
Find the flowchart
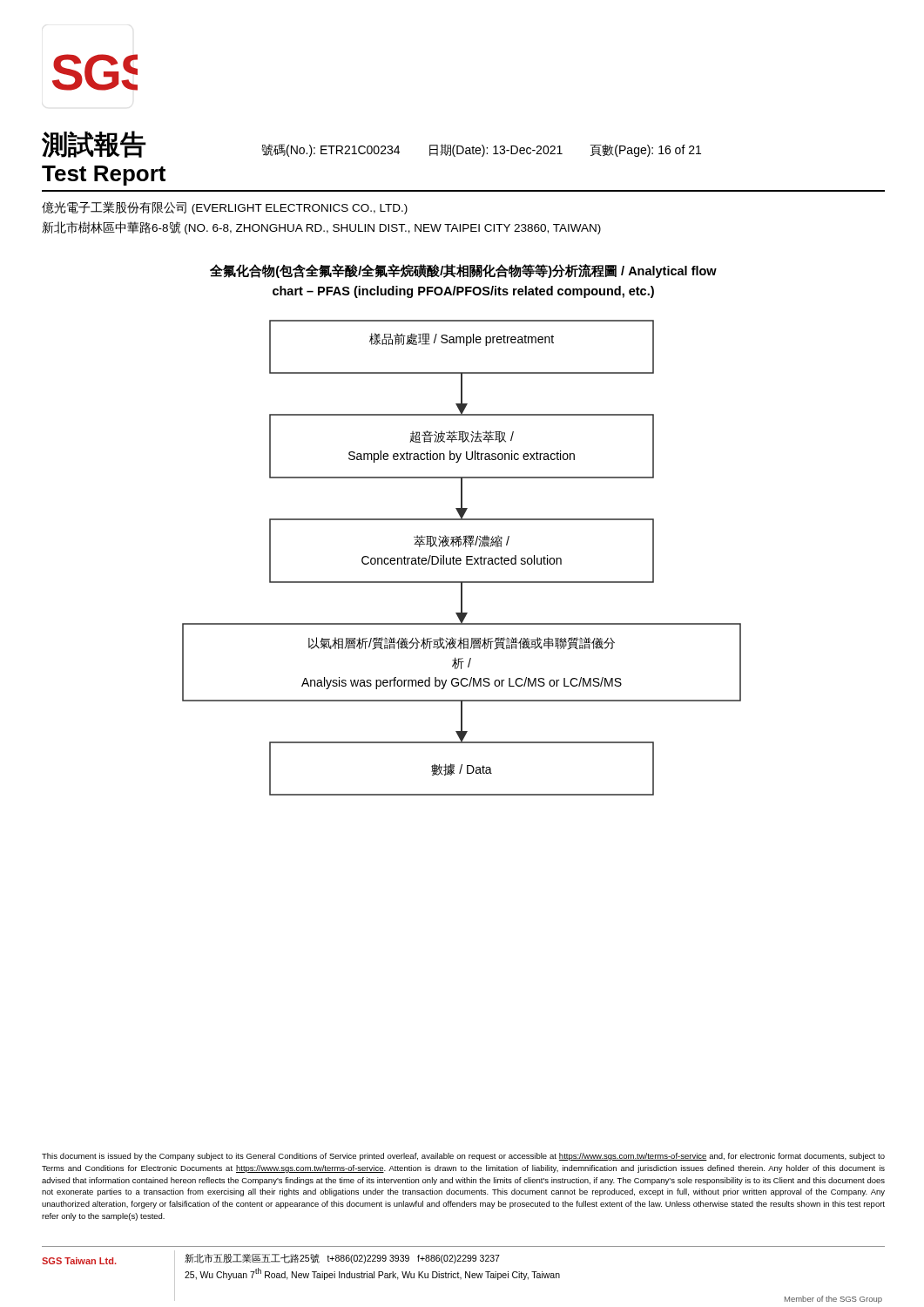[x=462, y=565]
